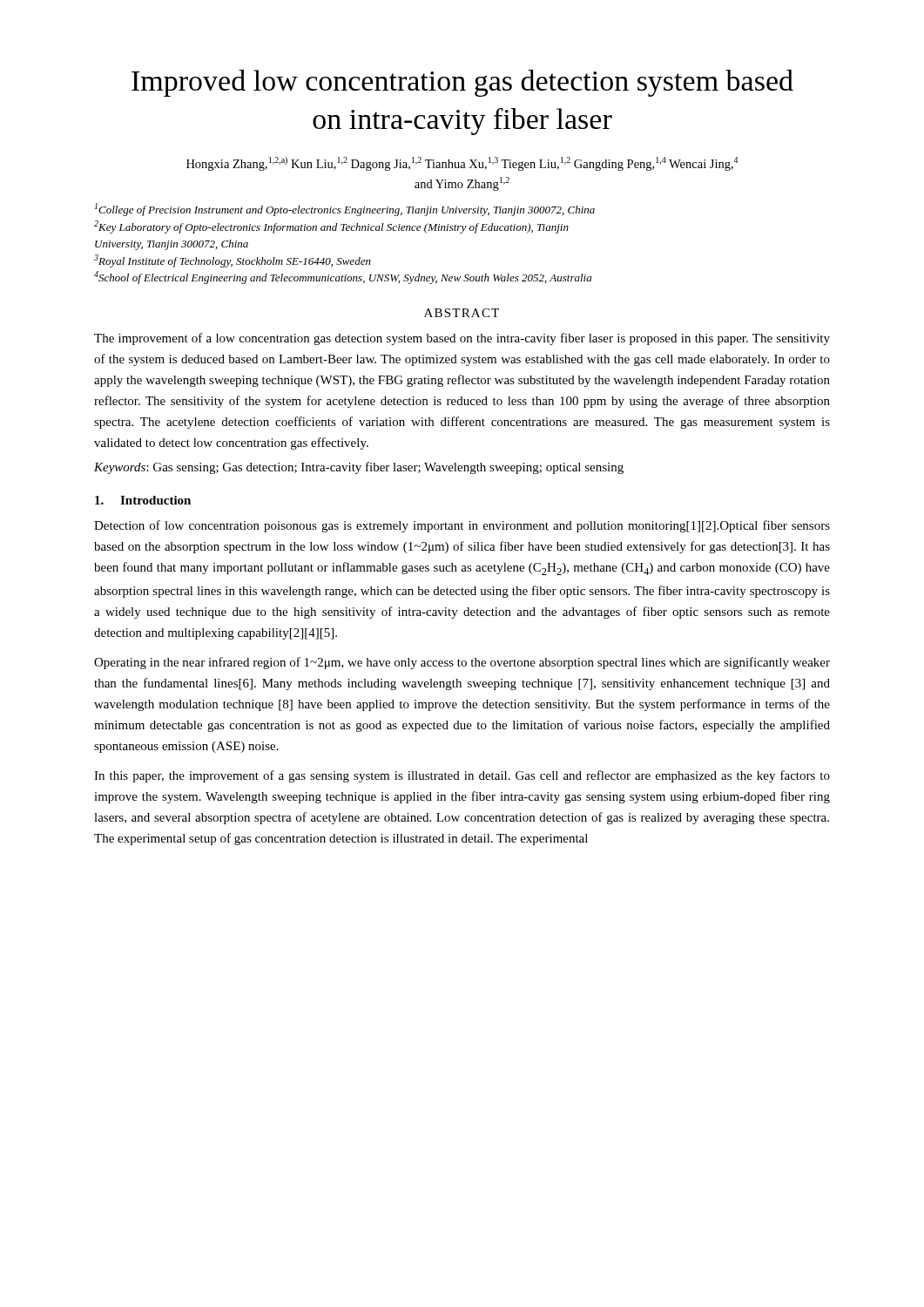Select the text block containing "The improvement of a low concentration gas"
Image resolution: width=924 pixels, height=1307 pixels.
point(462,390)
